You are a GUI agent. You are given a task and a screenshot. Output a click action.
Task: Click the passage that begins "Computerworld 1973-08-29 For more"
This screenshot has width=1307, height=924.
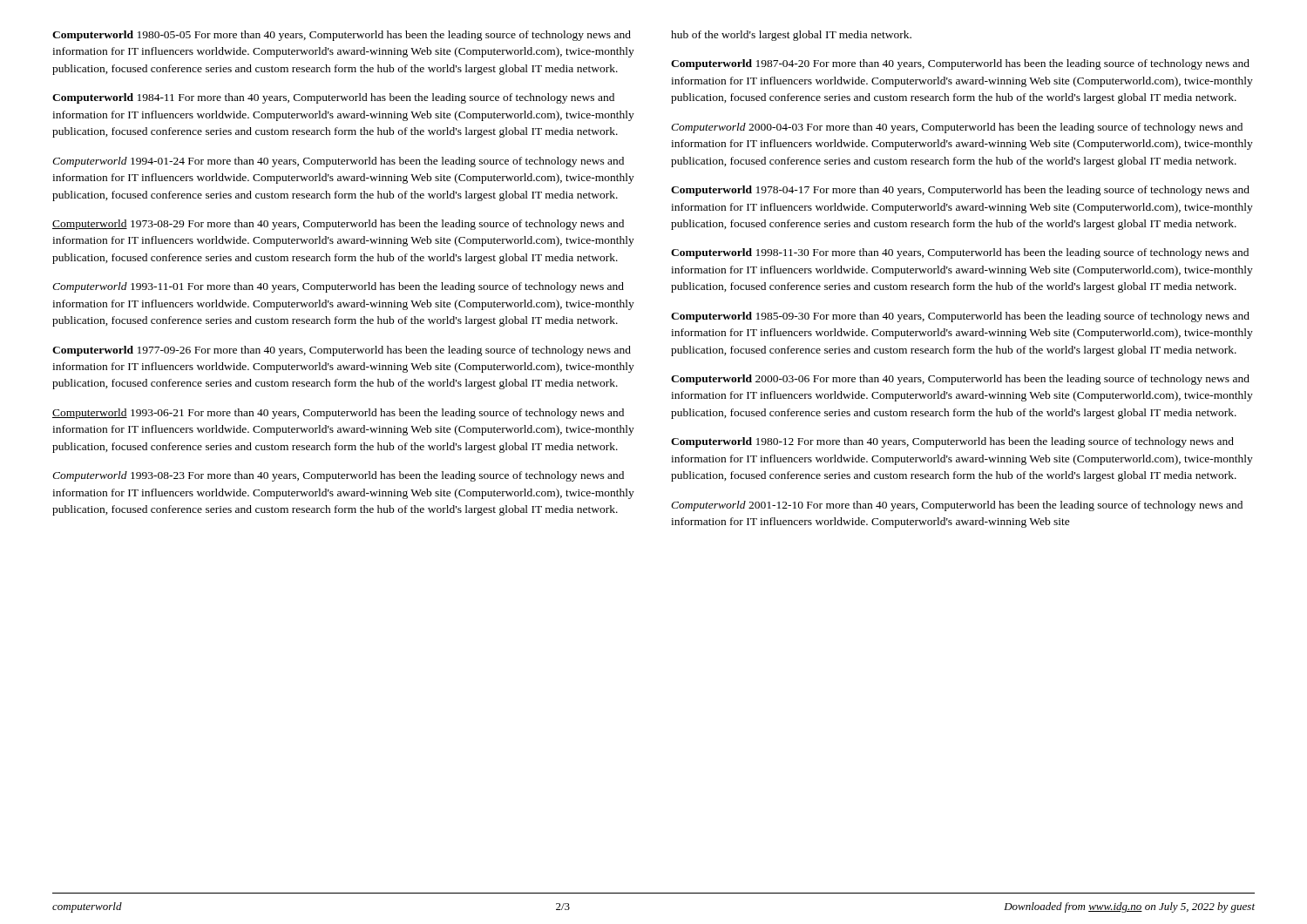point(343,240)
